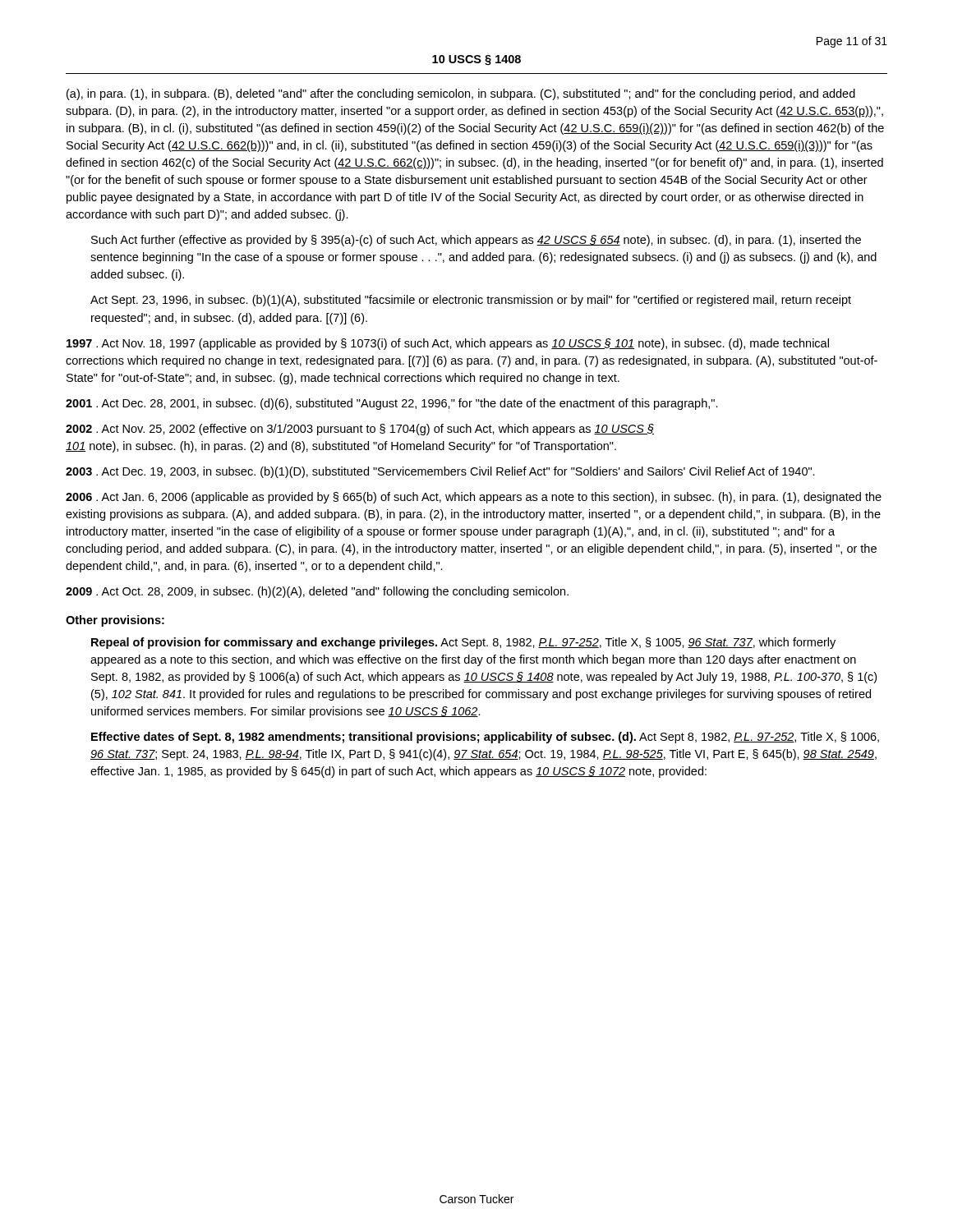Click on the block starting "2006 . Act Jan. 6,"

click(474, 531)
